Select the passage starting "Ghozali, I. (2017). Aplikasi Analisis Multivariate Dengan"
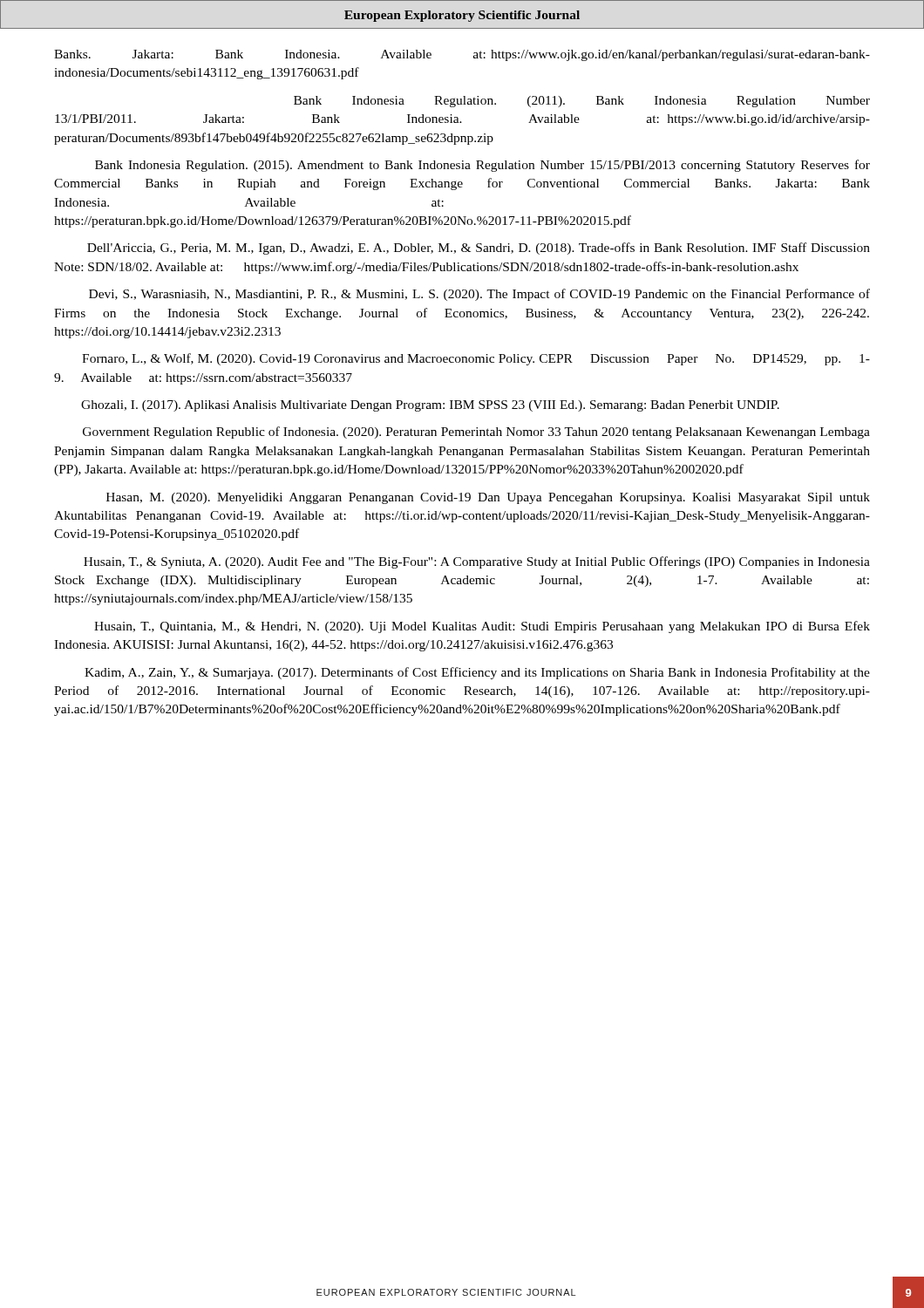 tap(417, 404)
